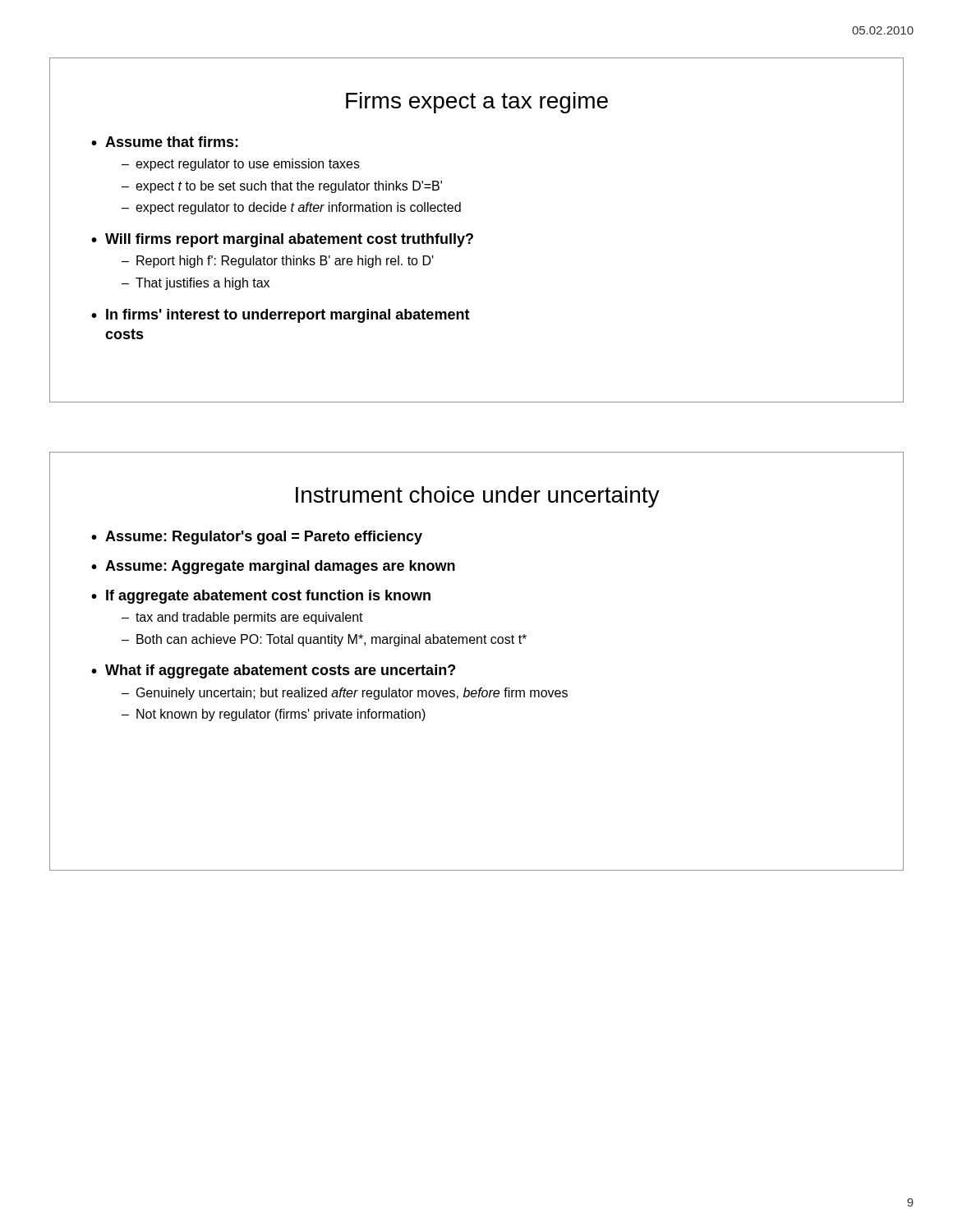This screenshot has height=1232, width=953.
Task: Locate the list item that reads "– tax and tradable permits are equivalent"
Action: (242, 618)
